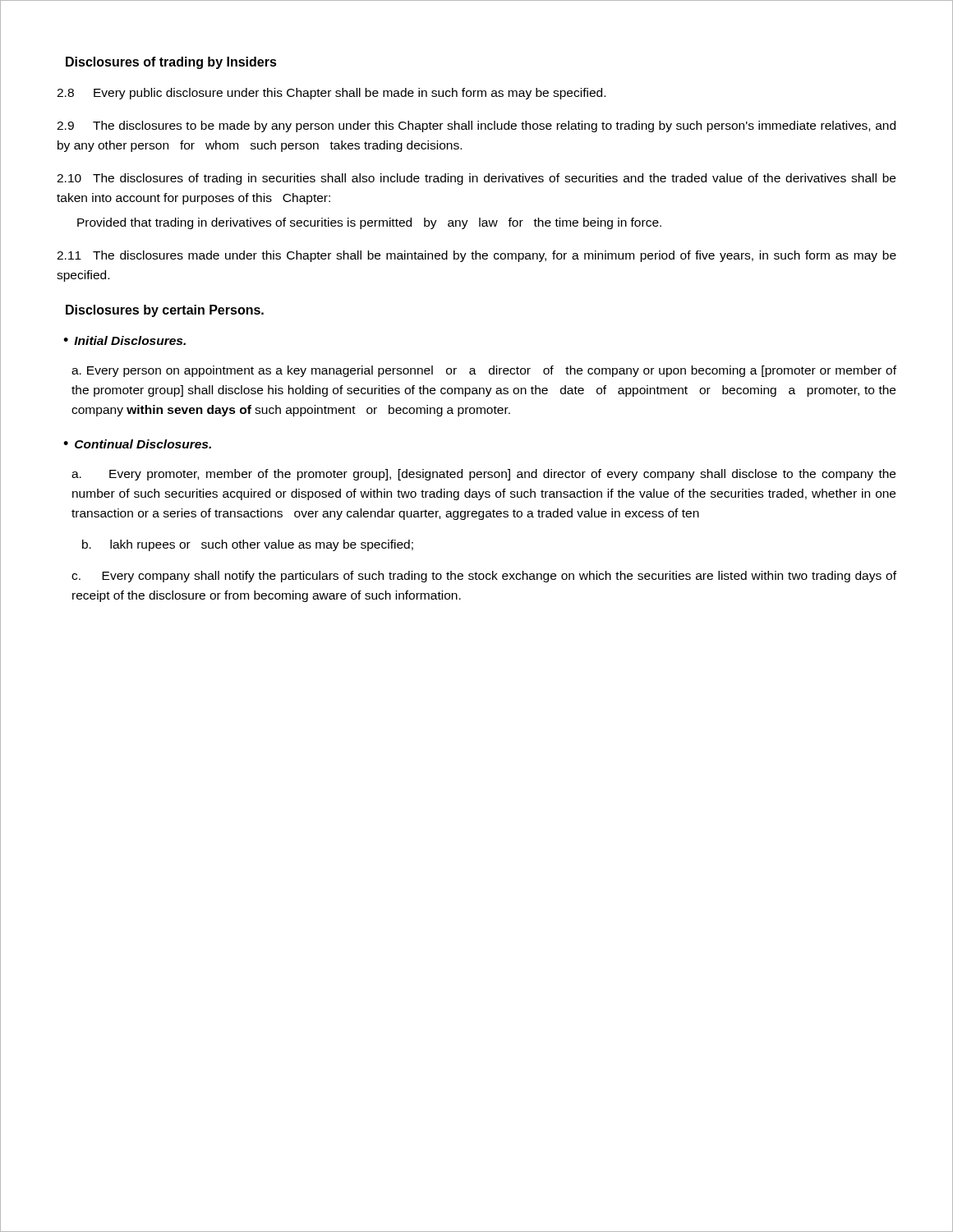Click on the block starting "11The disclosures made under this"
Viewport: 953px width, 1232px height.
pyautogui.click(x=476, y=264)
